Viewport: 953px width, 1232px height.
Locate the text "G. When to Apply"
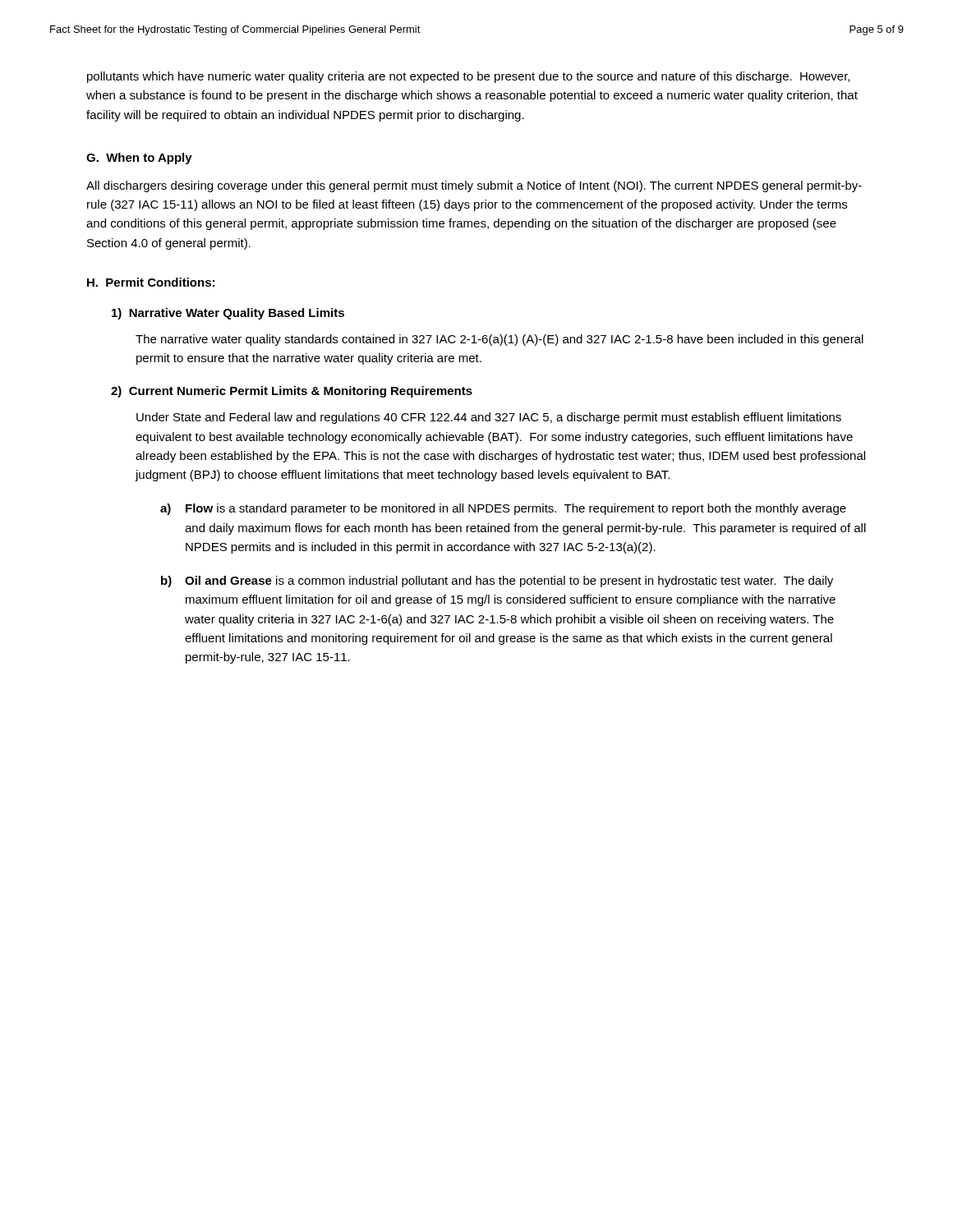point(139,157)
